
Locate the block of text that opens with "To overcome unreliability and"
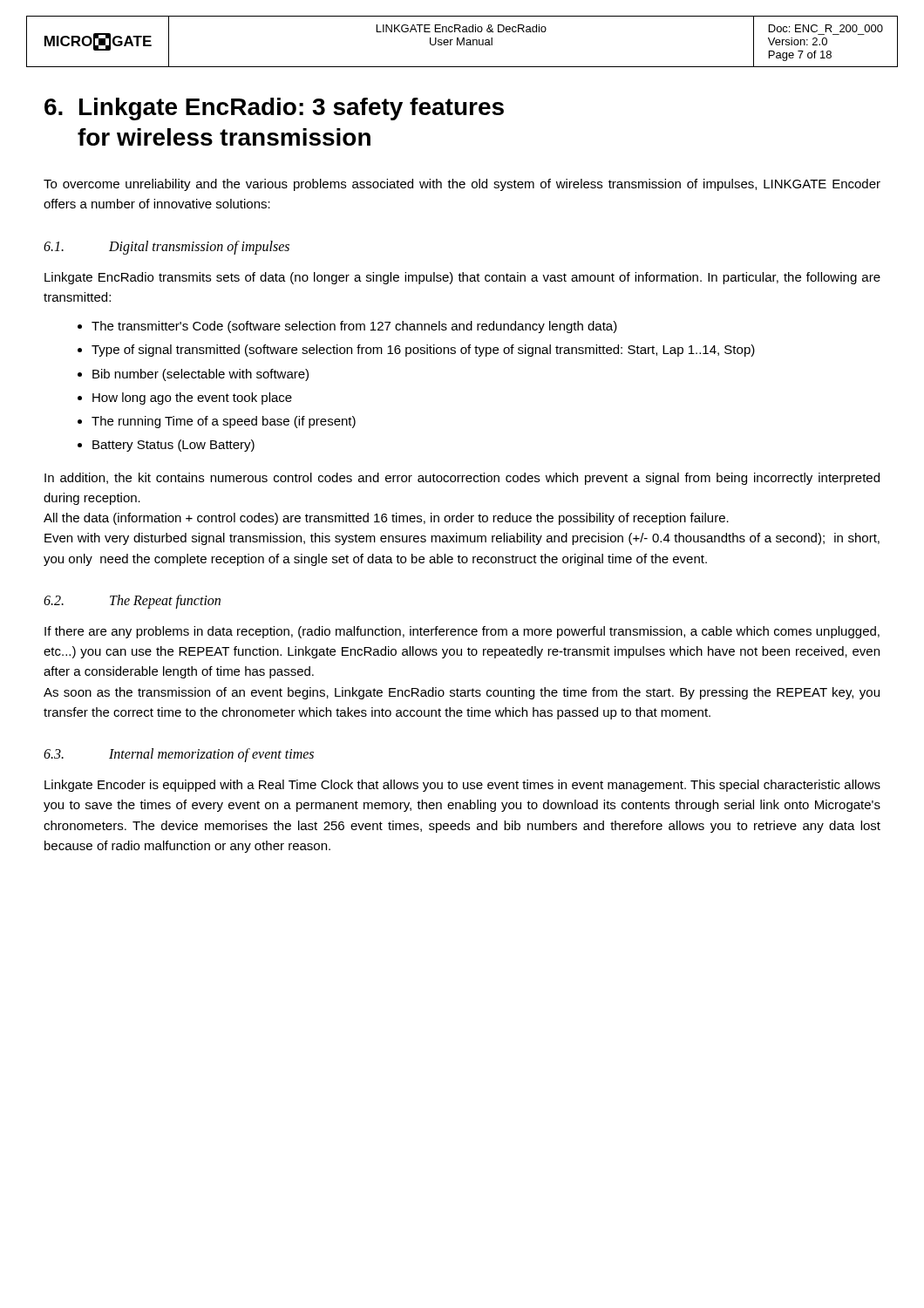tap(462, 194)
